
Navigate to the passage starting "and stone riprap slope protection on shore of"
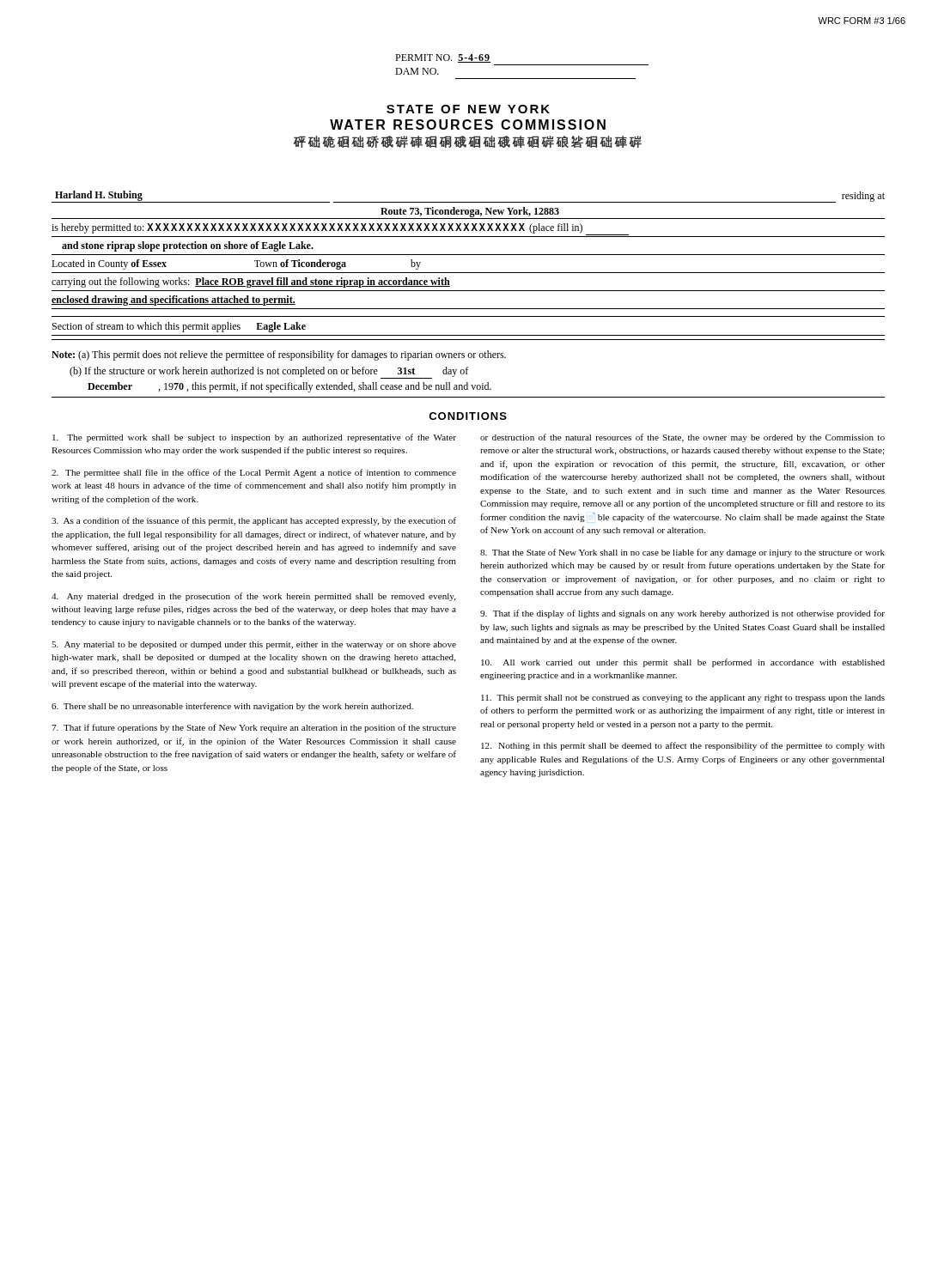pyautogui.click(x=182, y=246)
